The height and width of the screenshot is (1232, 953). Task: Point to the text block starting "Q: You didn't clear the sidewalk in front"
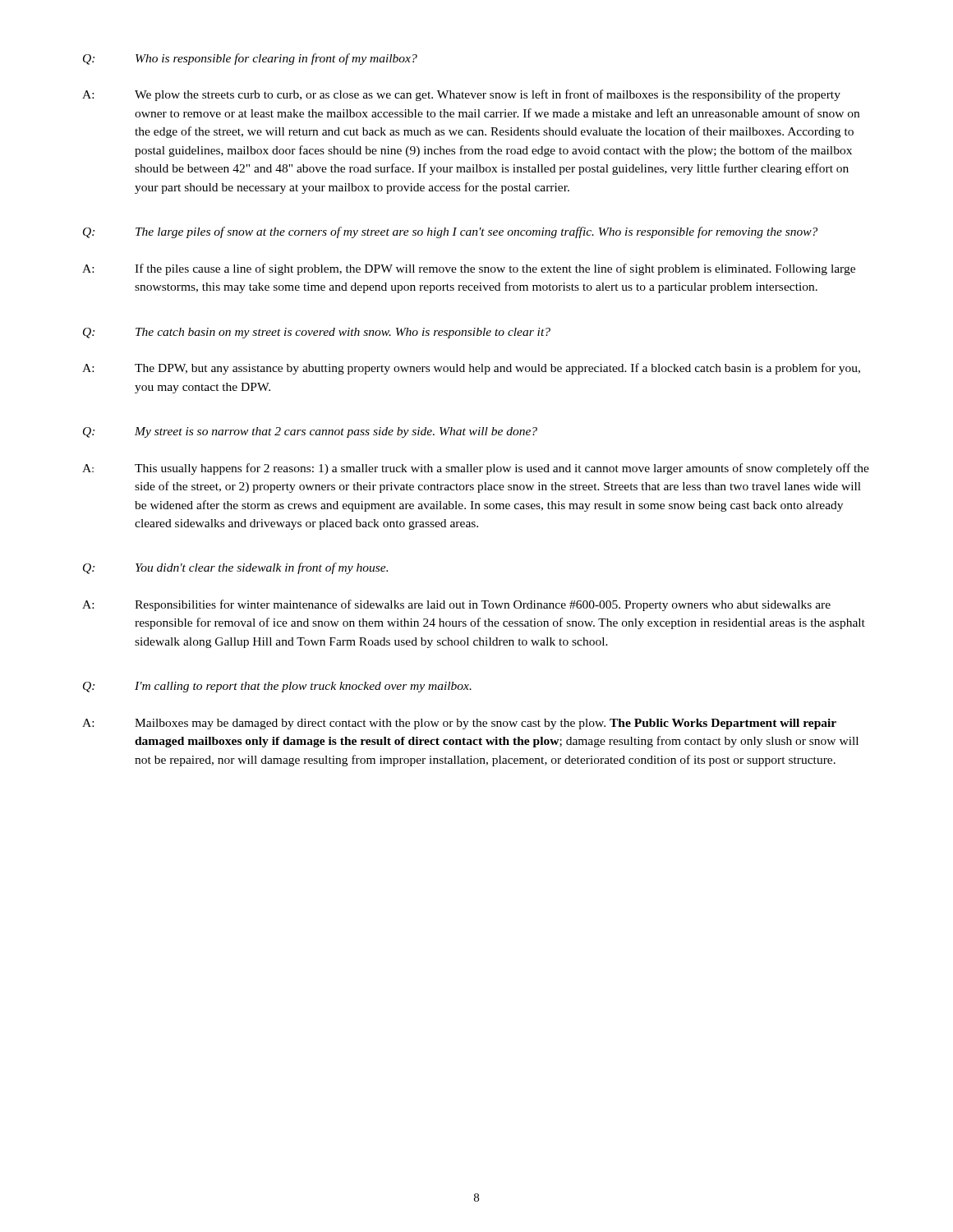point(235,568)
